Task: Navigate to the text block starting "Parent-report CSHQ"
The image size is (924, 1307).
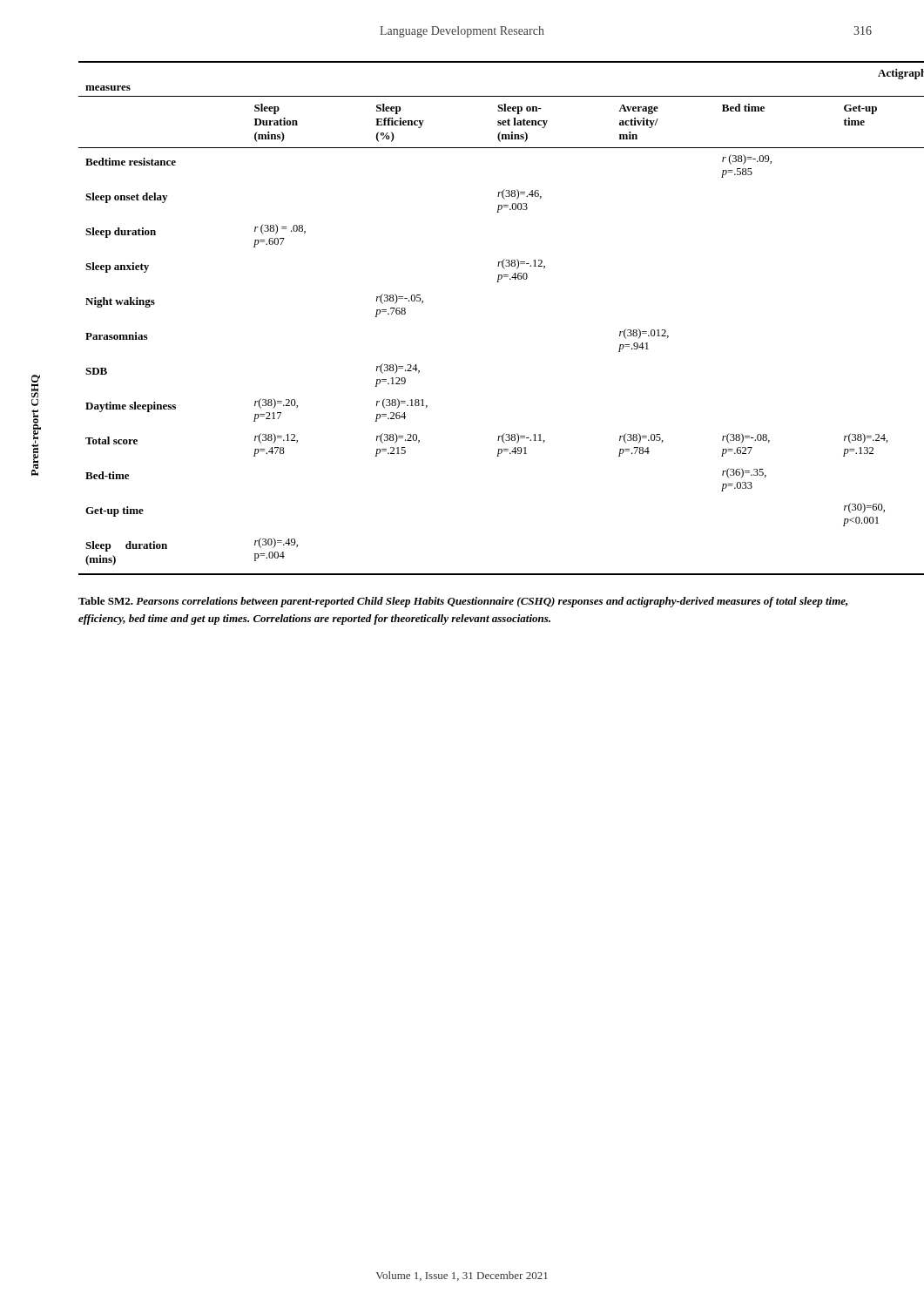Action: (34, 425)
